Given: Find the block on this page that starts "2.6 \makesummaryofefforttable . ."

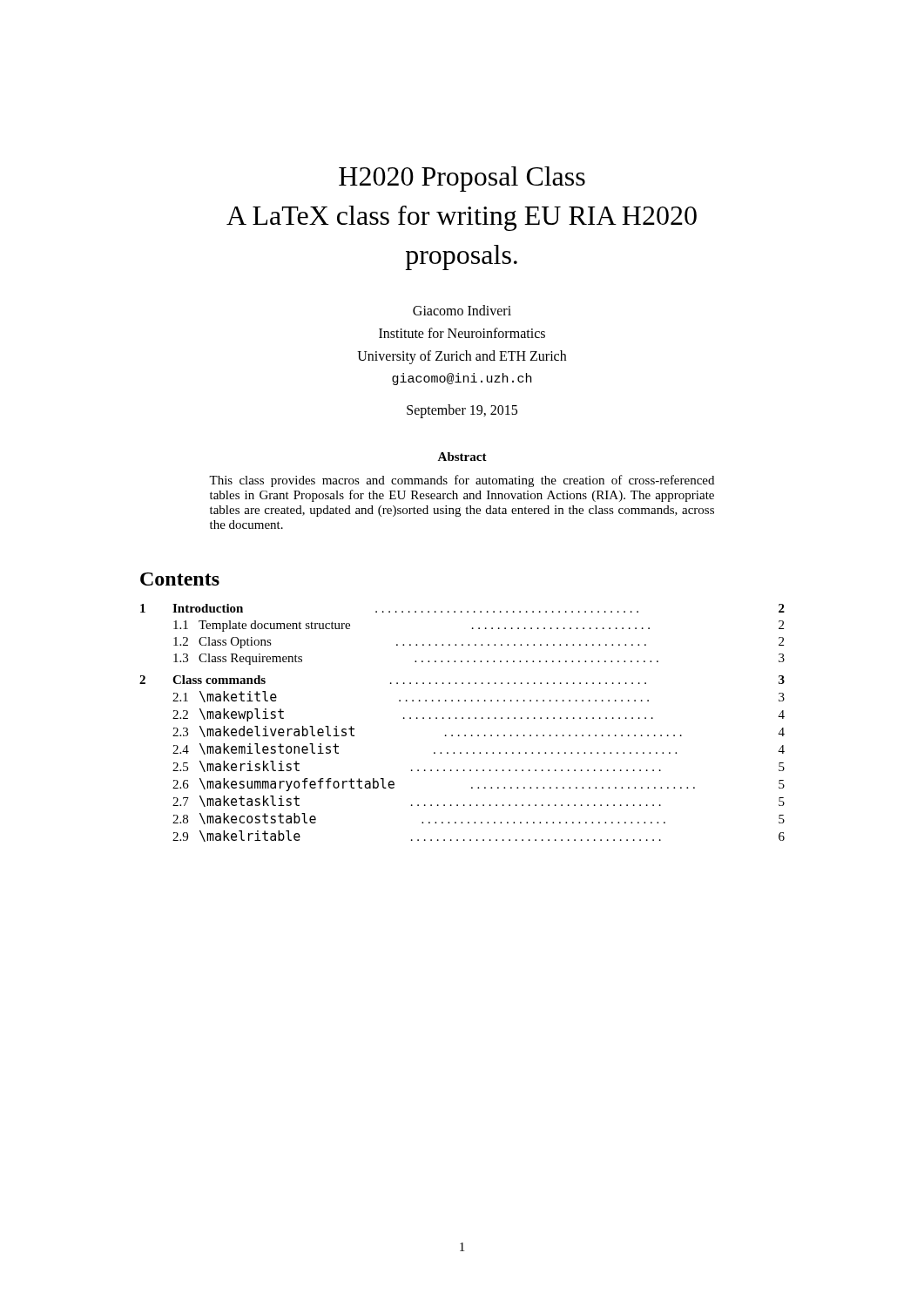Looking at the screenshot, I should [x=479, y=784].
